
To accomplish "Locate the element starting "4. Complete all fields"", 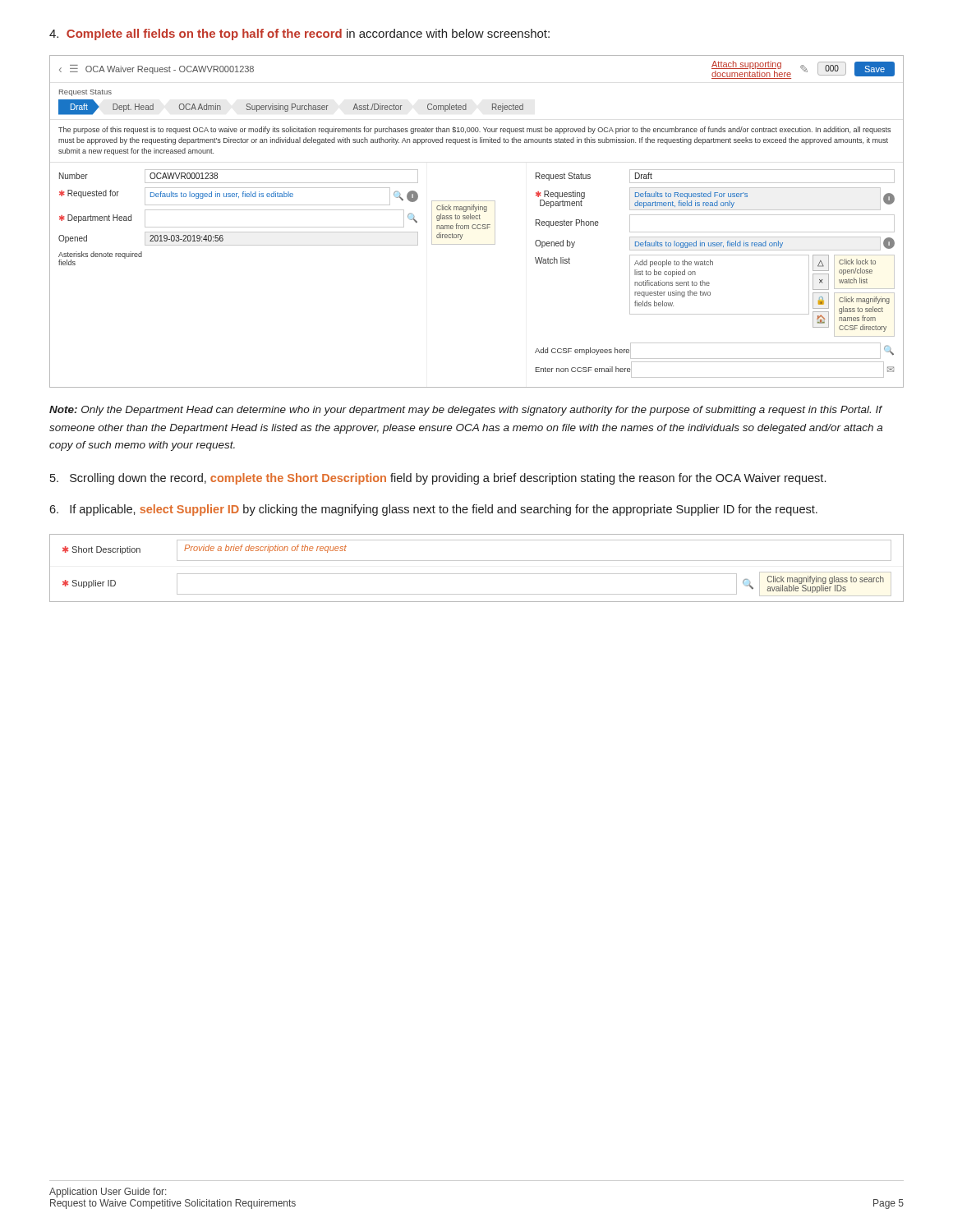I will coord(300,33).
